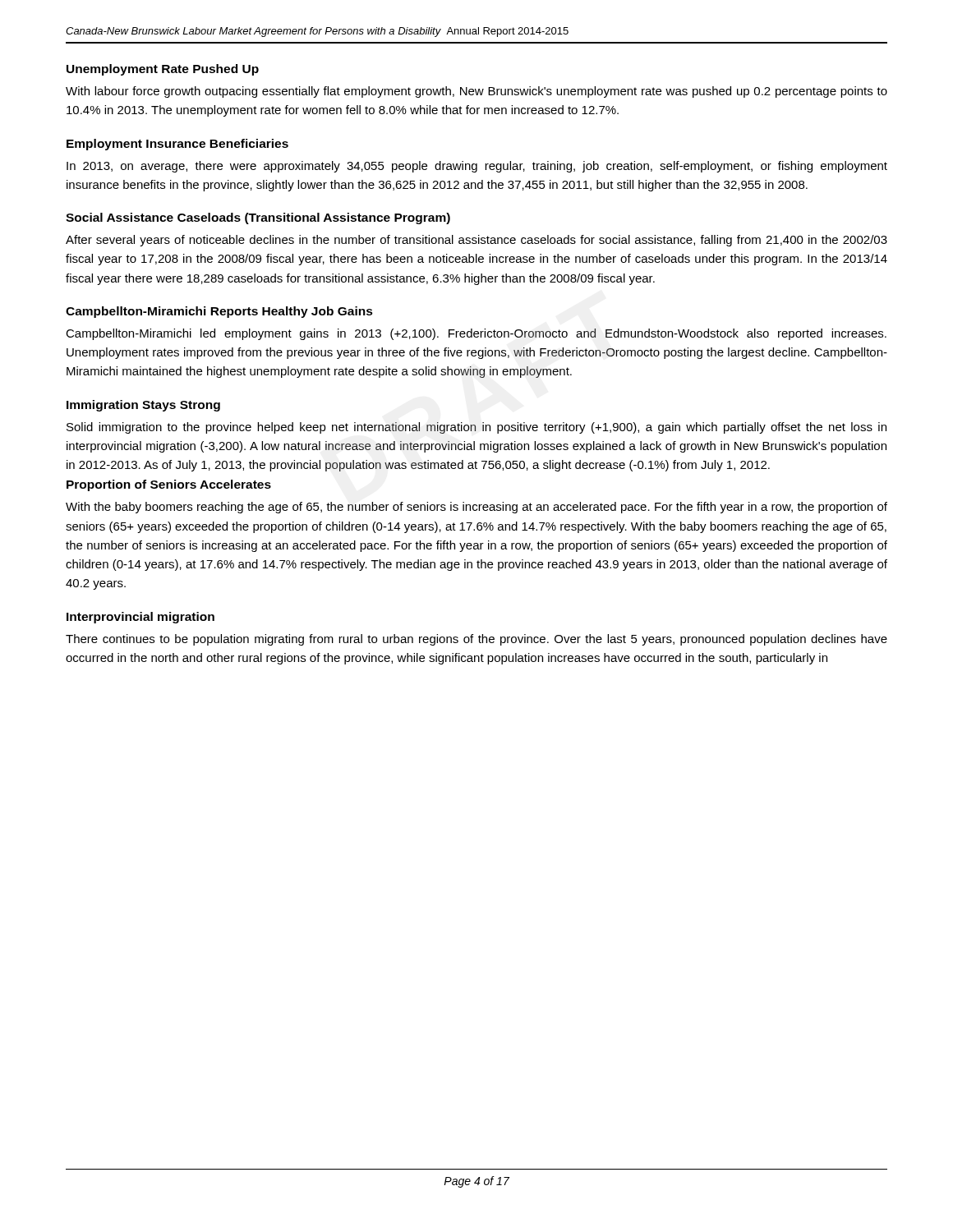Click on the text block that says "Solid immigration to"
The height and width of the screenshot is (1232, 953).
click(476, 445)
